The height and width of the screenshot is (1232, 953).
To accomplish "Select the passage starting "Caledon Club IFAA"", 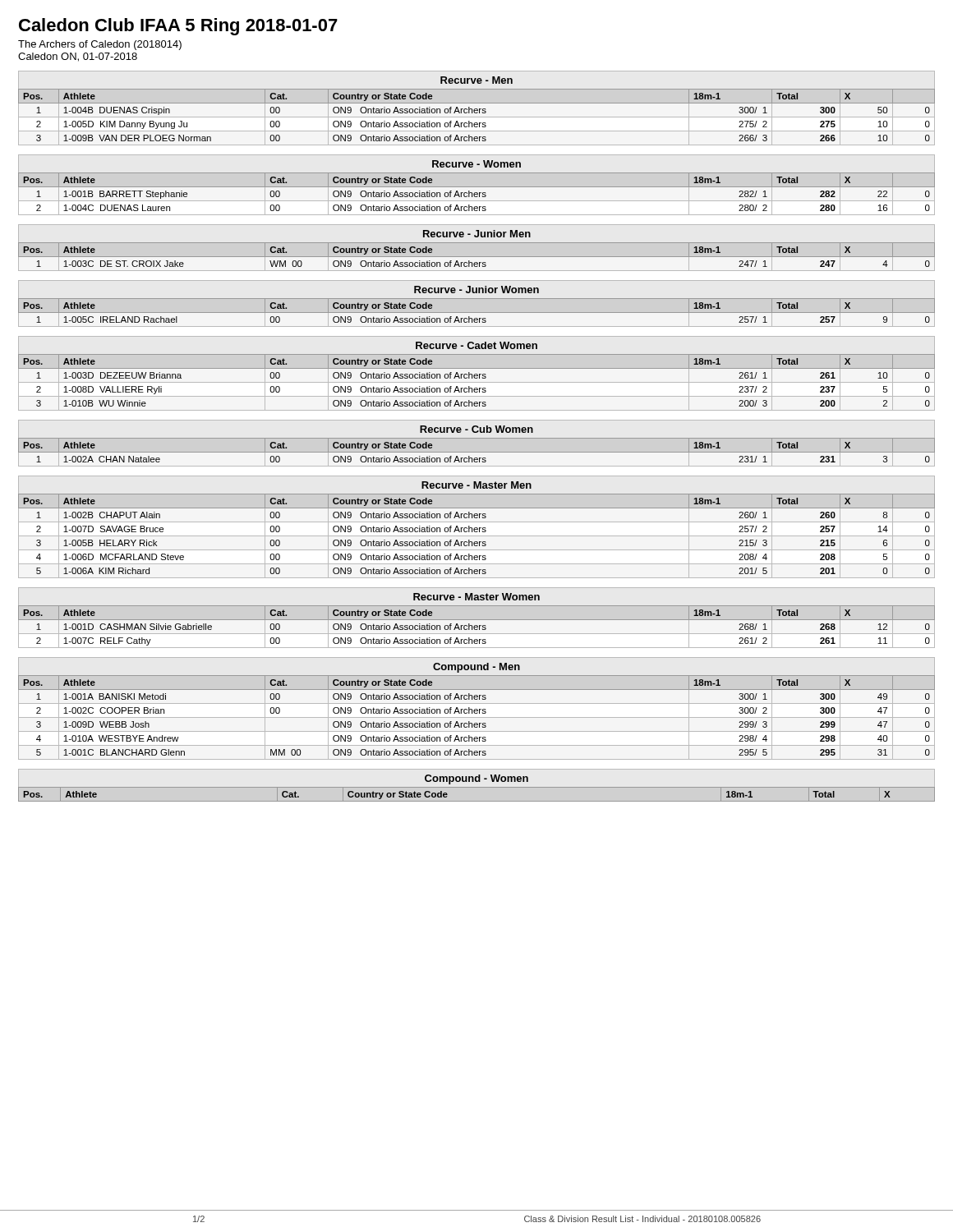I will point(178,25).
